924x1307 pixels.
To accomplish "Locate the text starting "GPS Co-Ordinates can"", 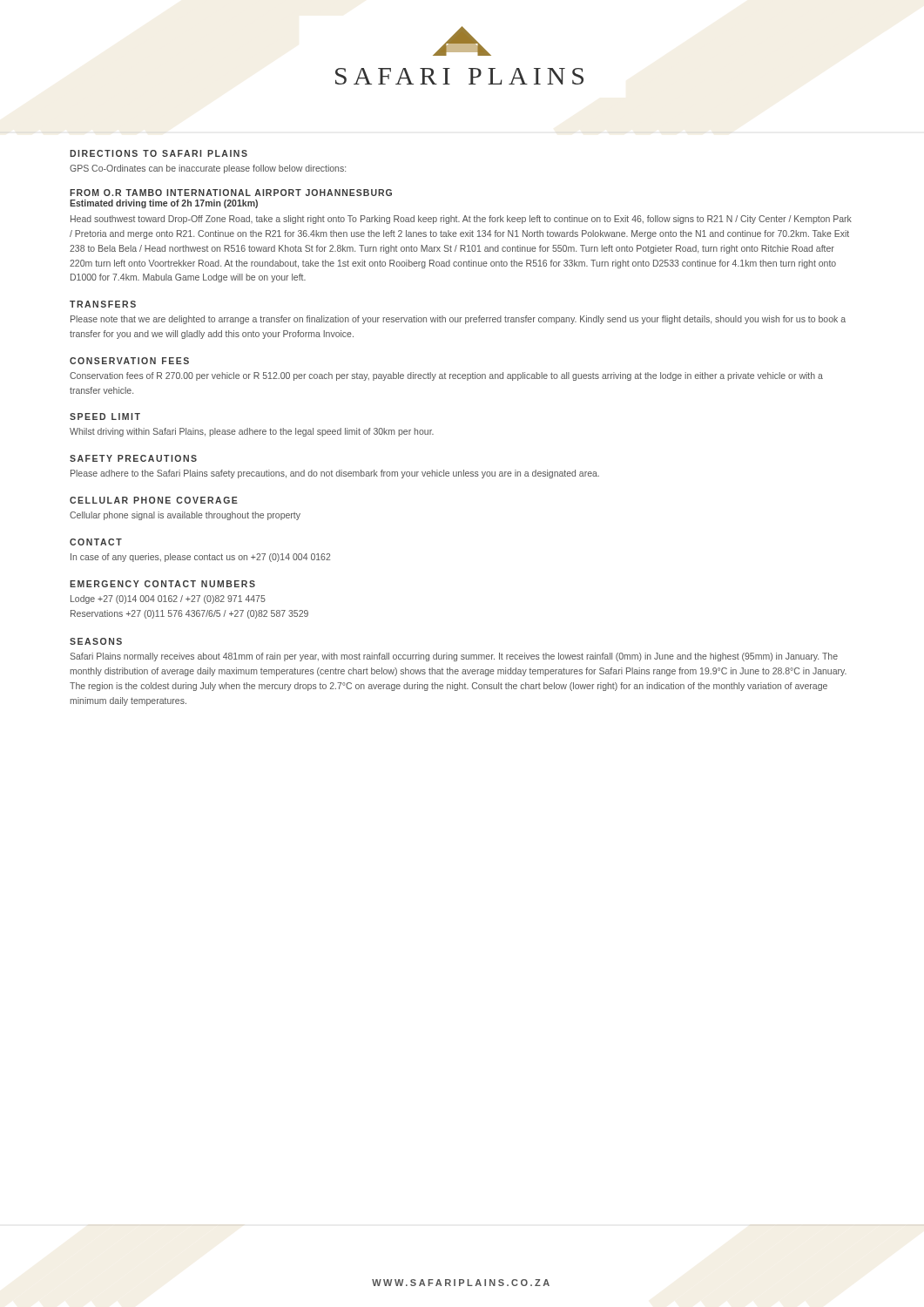I will click(x=208, y=168).
